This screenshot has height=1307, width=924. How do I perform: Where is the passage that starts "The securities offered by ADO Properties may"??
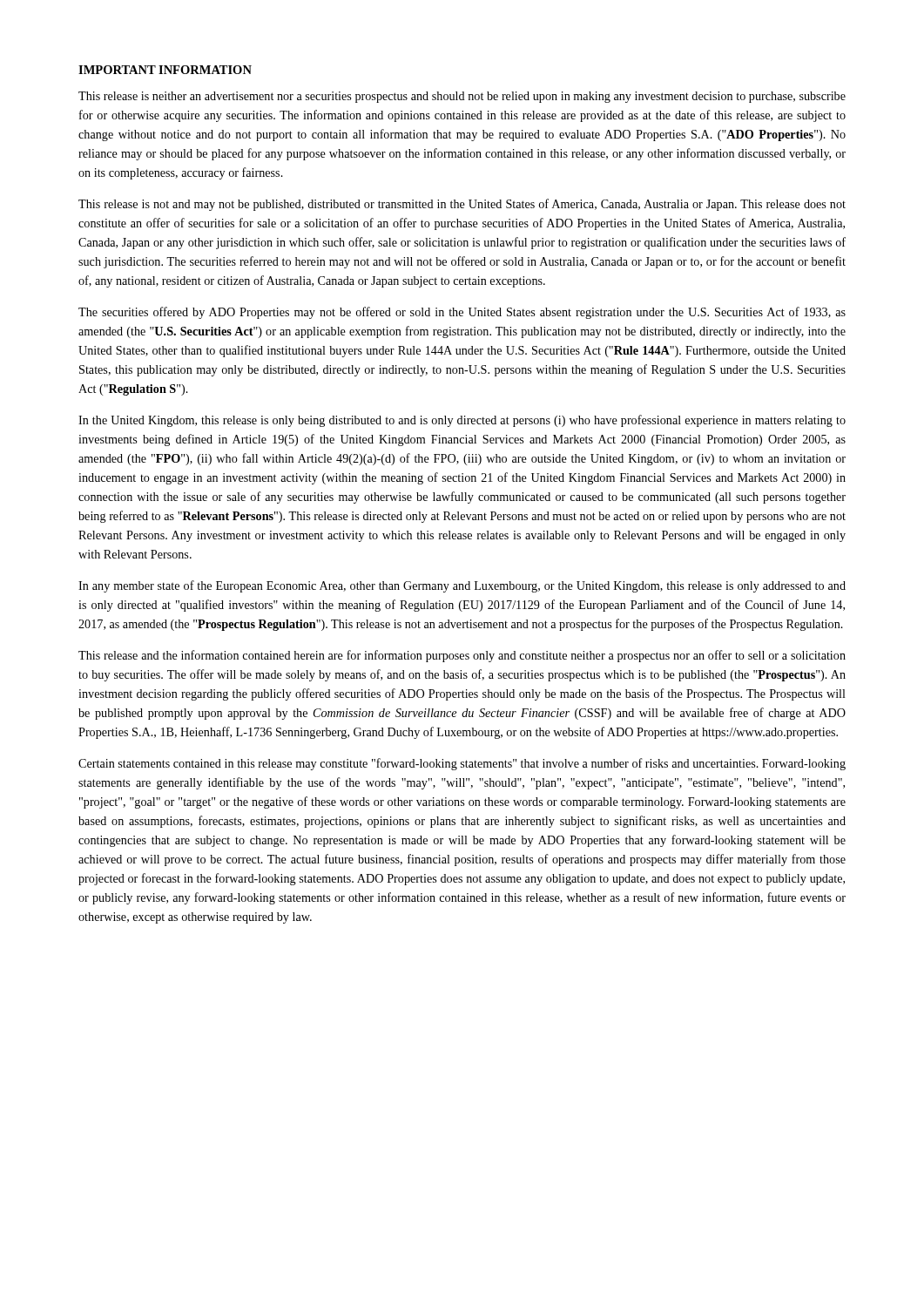click(x=462, y=350)
